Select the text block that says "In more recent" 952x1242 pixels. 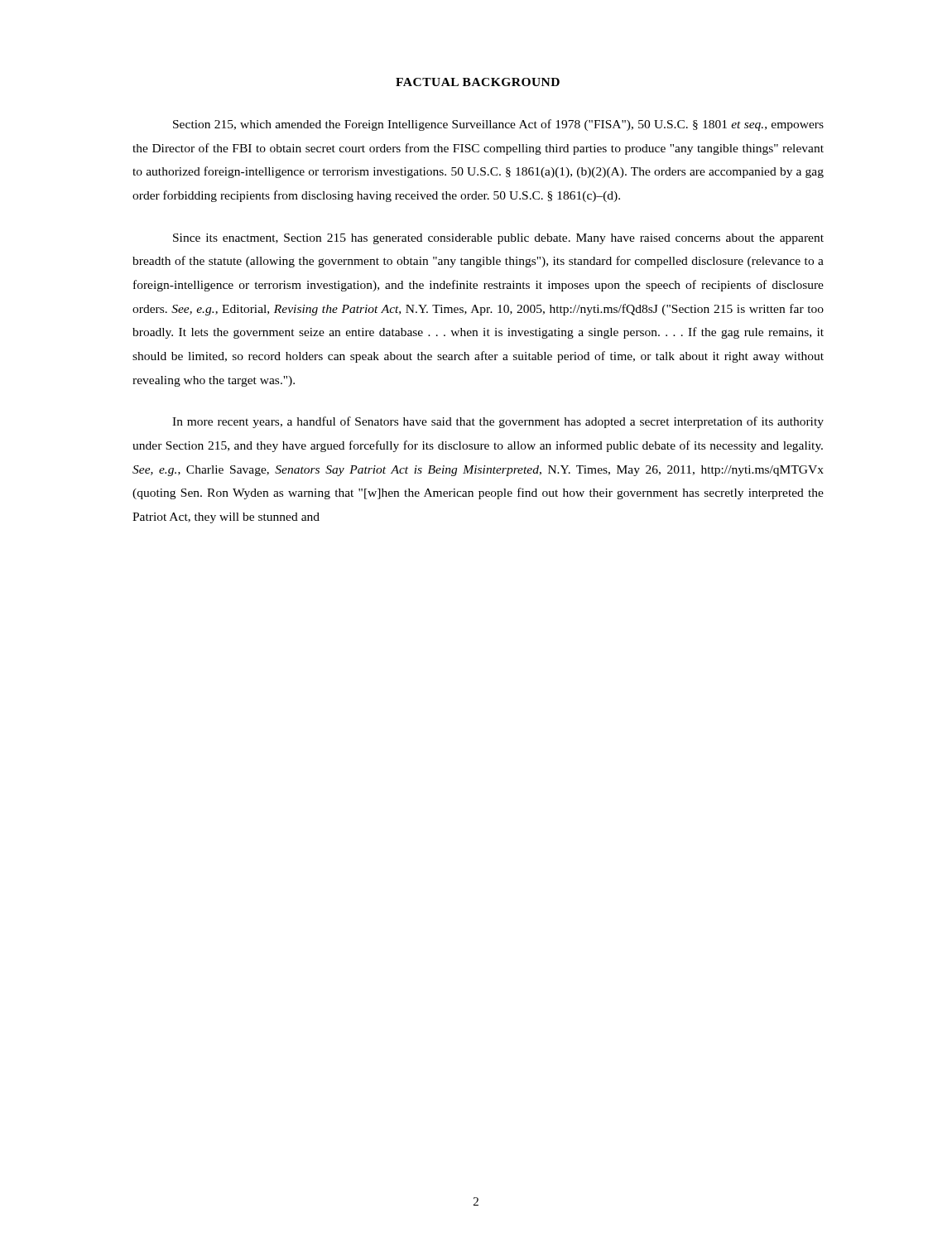click(x=478, y=469)
